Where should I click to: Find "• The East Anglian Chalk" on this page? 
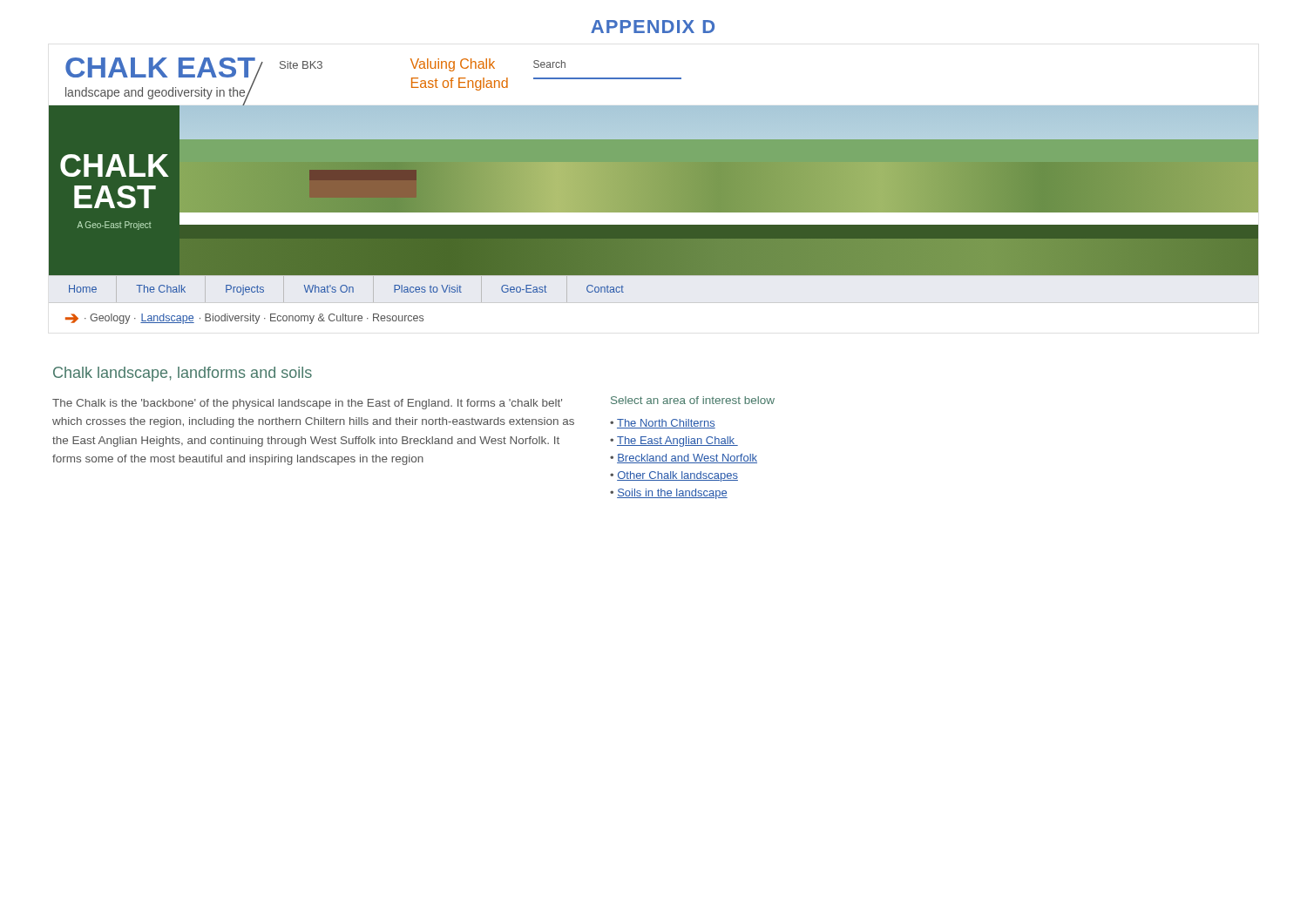(x=674, y=440)
